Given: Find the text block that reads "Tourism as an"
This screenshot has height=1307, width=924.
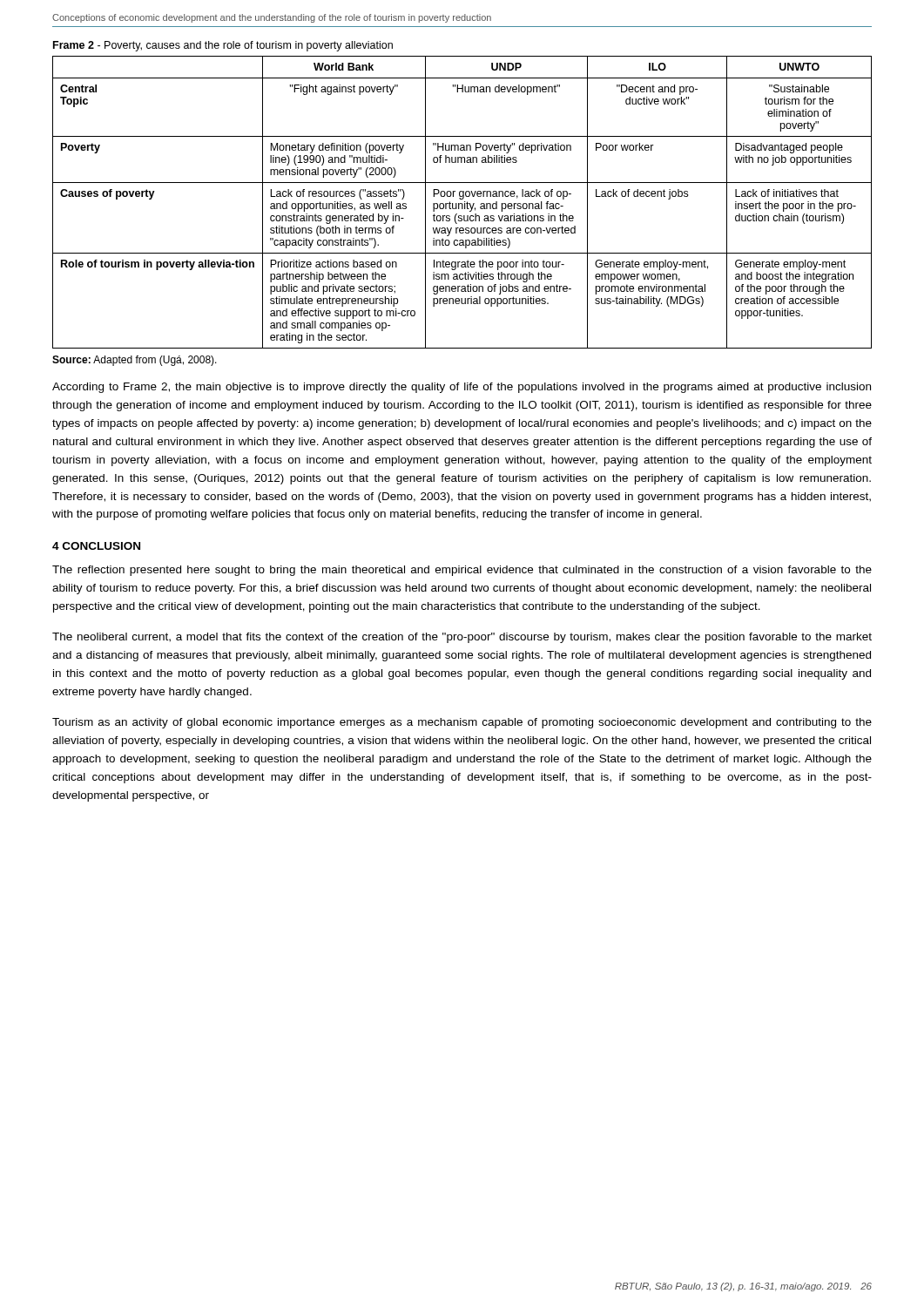Looking at the screenshot, I should click(462, 758).
